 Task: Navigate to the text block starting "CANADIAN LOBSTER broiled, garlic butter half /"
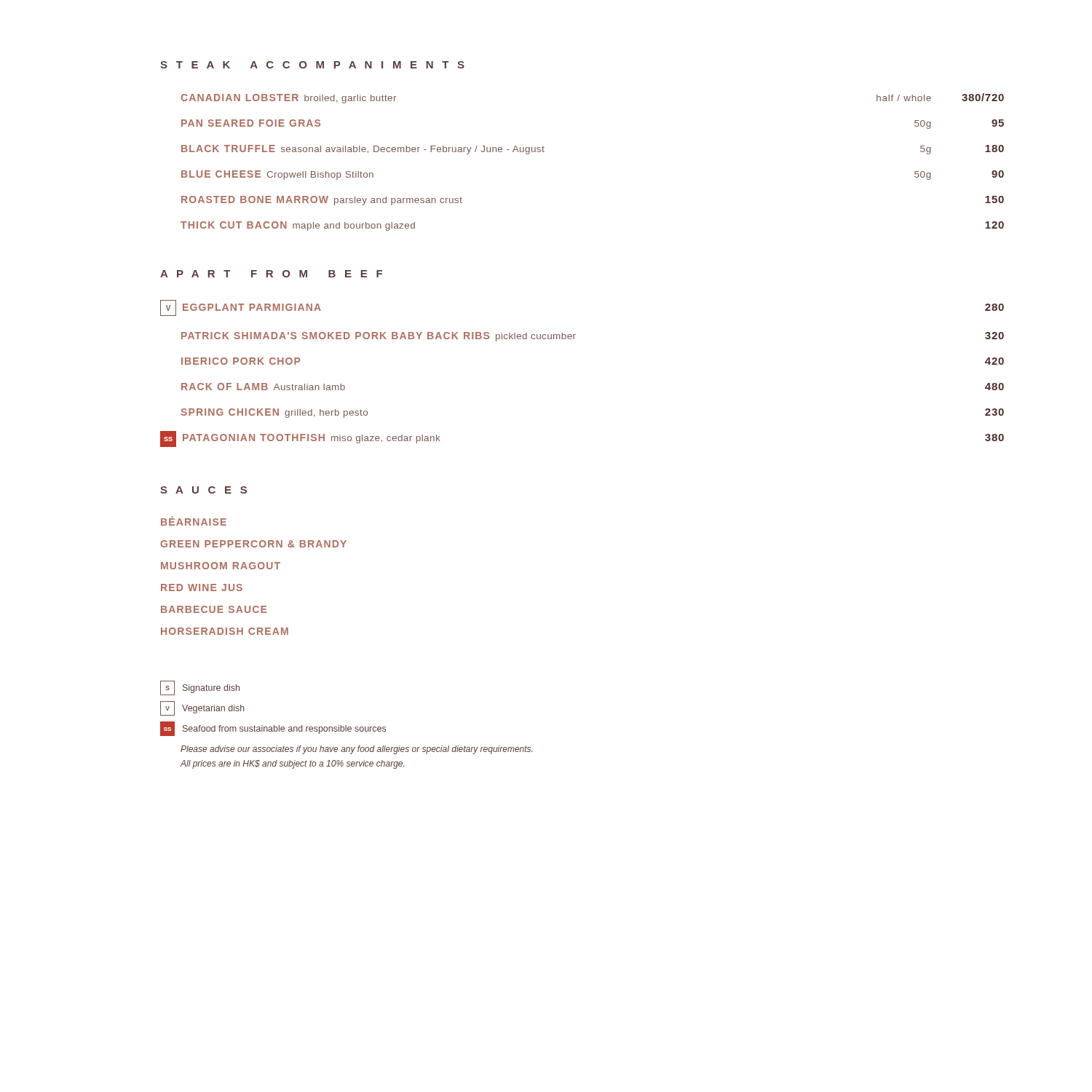[x=287, y=98]
